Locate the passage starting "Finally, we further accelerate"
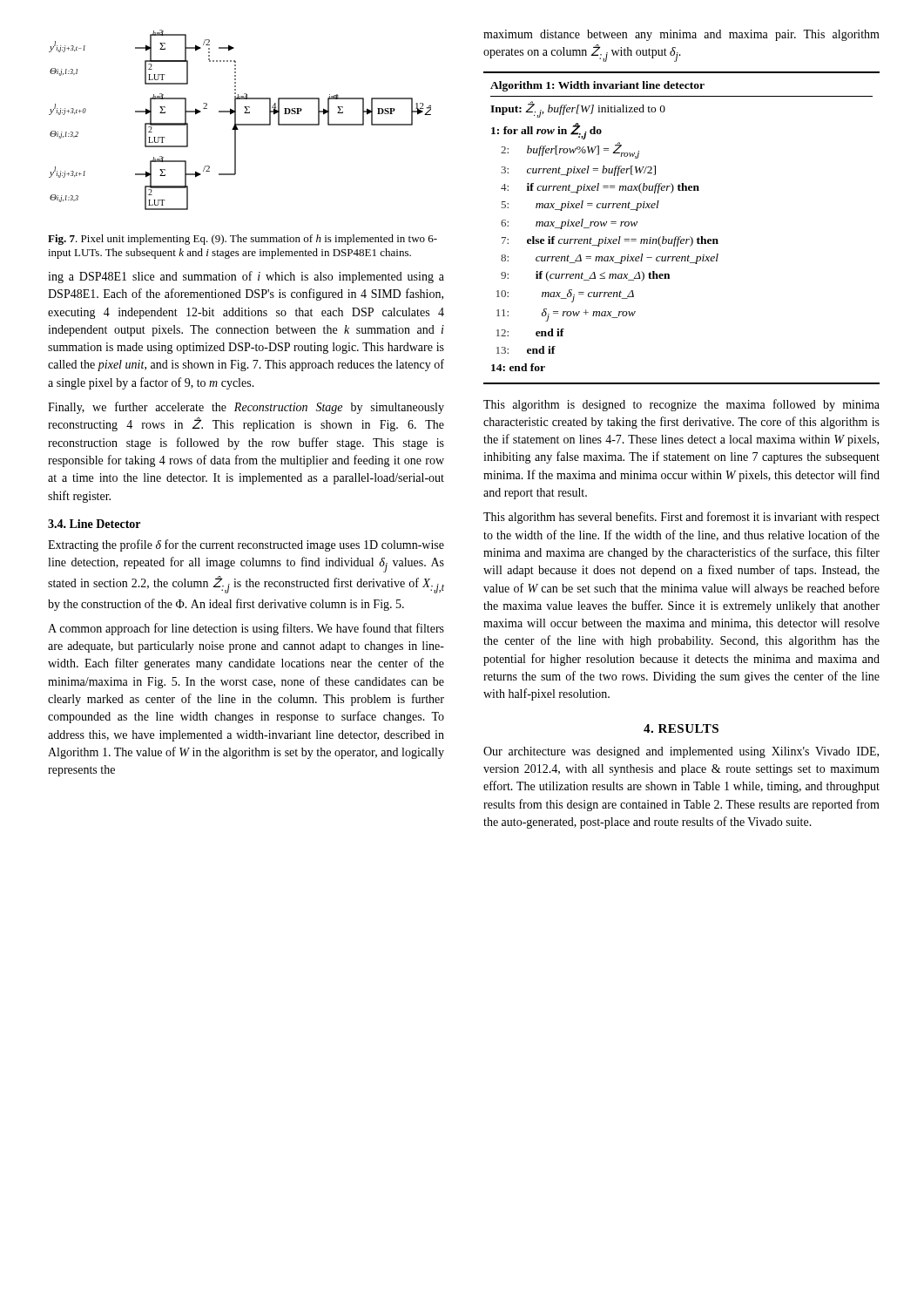 [246, 452]
